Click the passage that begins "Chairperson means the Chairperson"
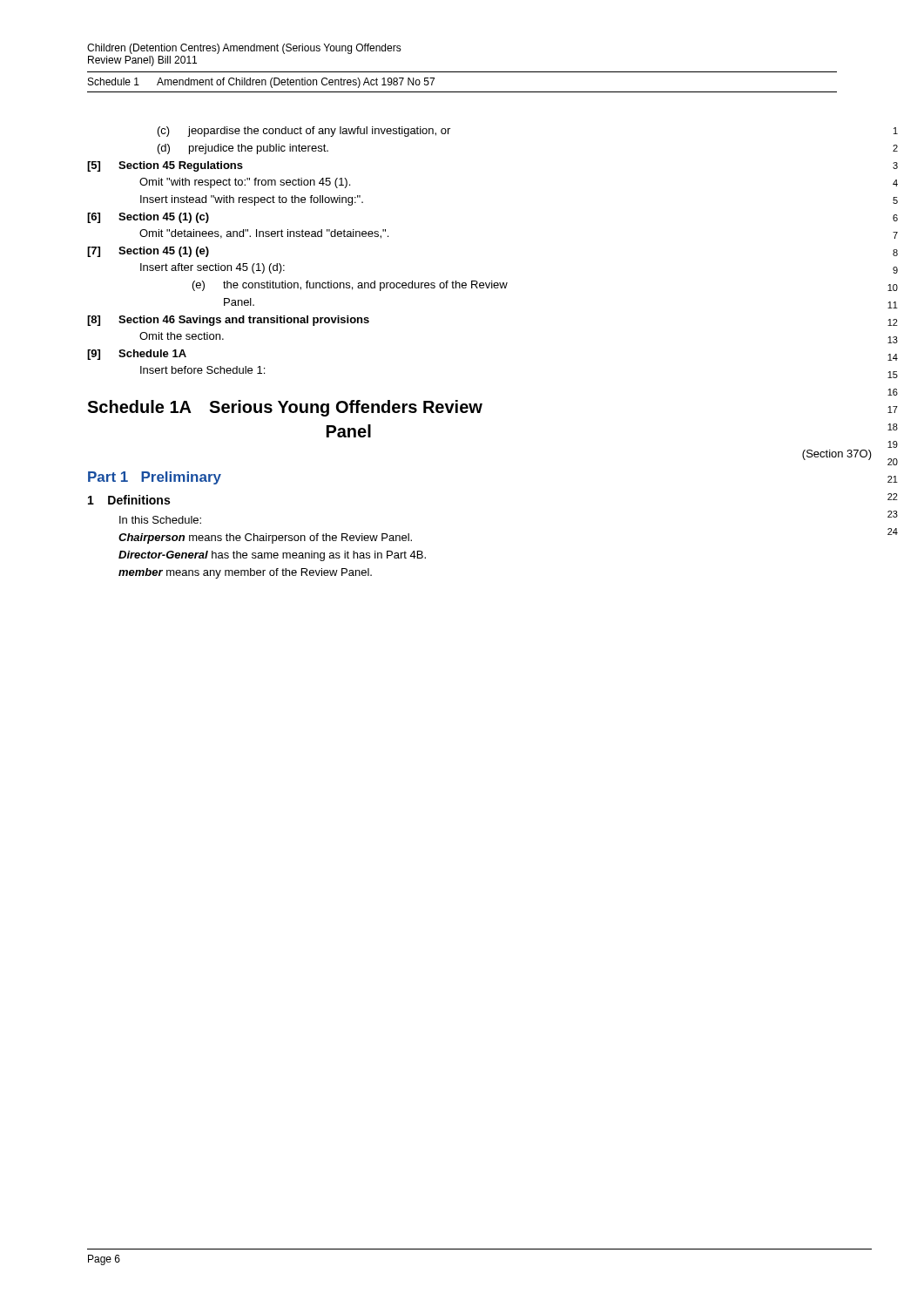This screenshot has height=1307, width=924. click(x=266, y=537)
